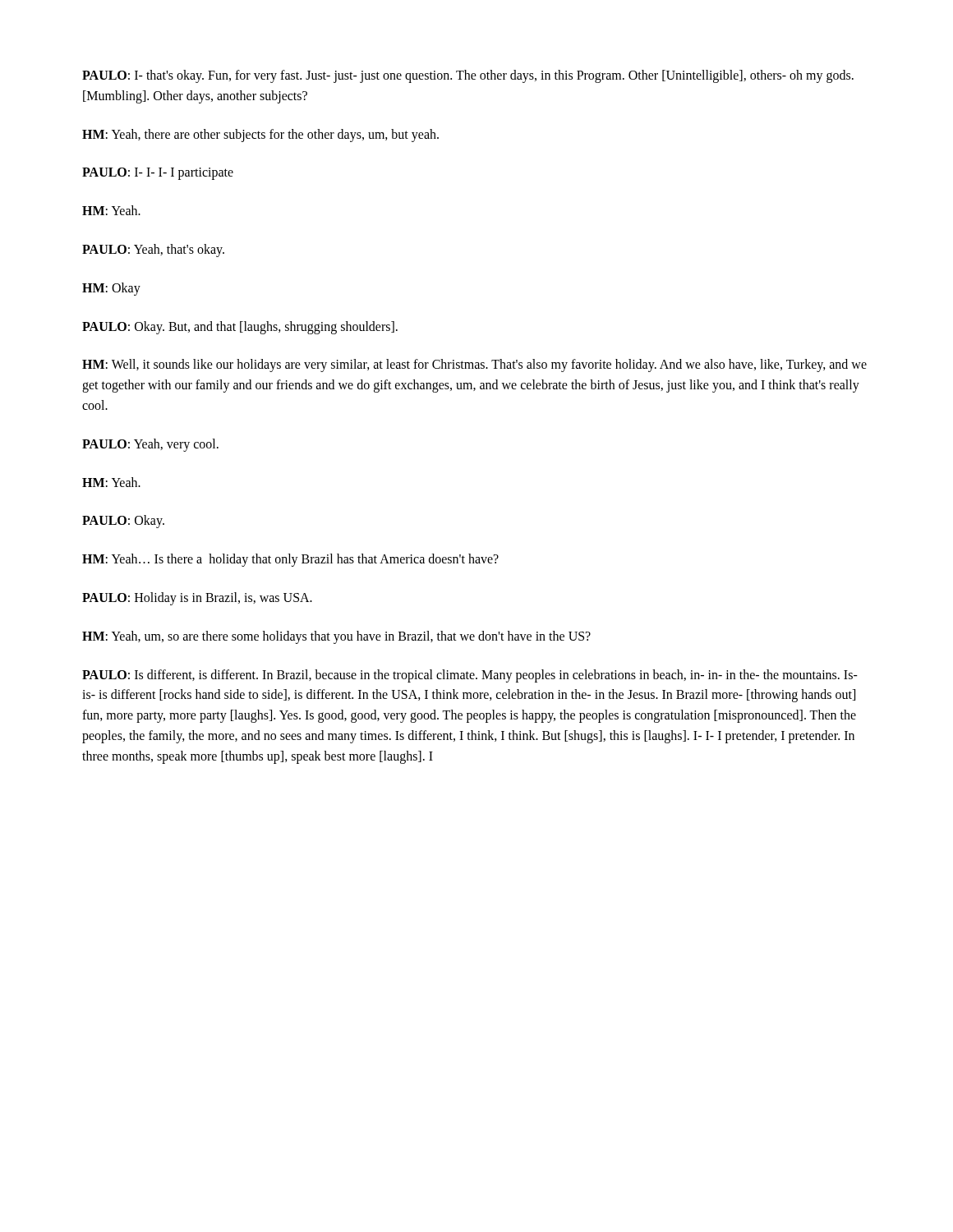
Task: Select the text block that says "HM: Yeah… Is there a holiday that"
Action: 290,559
